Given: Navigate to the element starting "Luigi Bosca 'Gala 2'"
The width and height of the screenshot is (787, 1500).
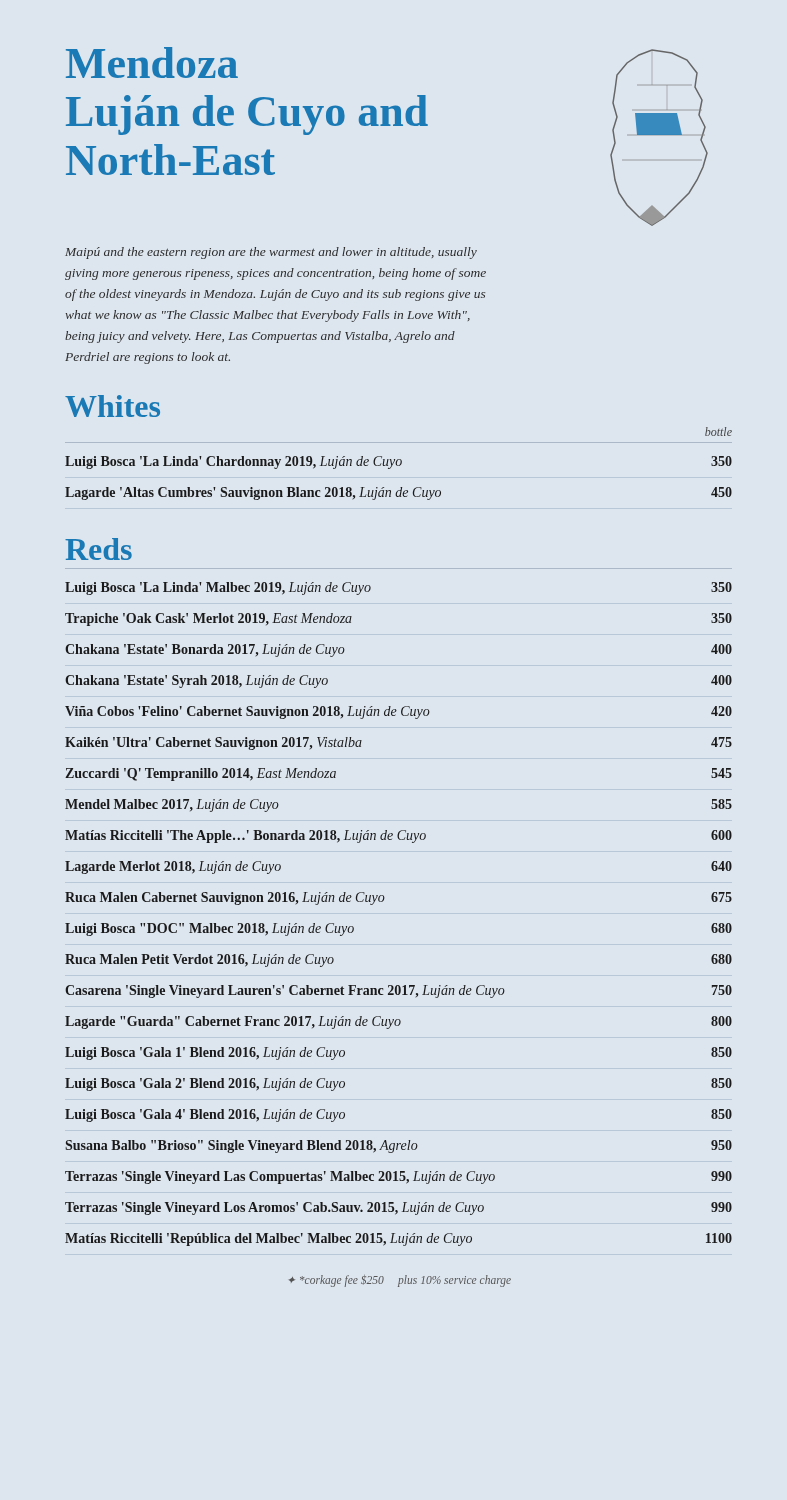Looking at the screenshot, I should 214,1084.
